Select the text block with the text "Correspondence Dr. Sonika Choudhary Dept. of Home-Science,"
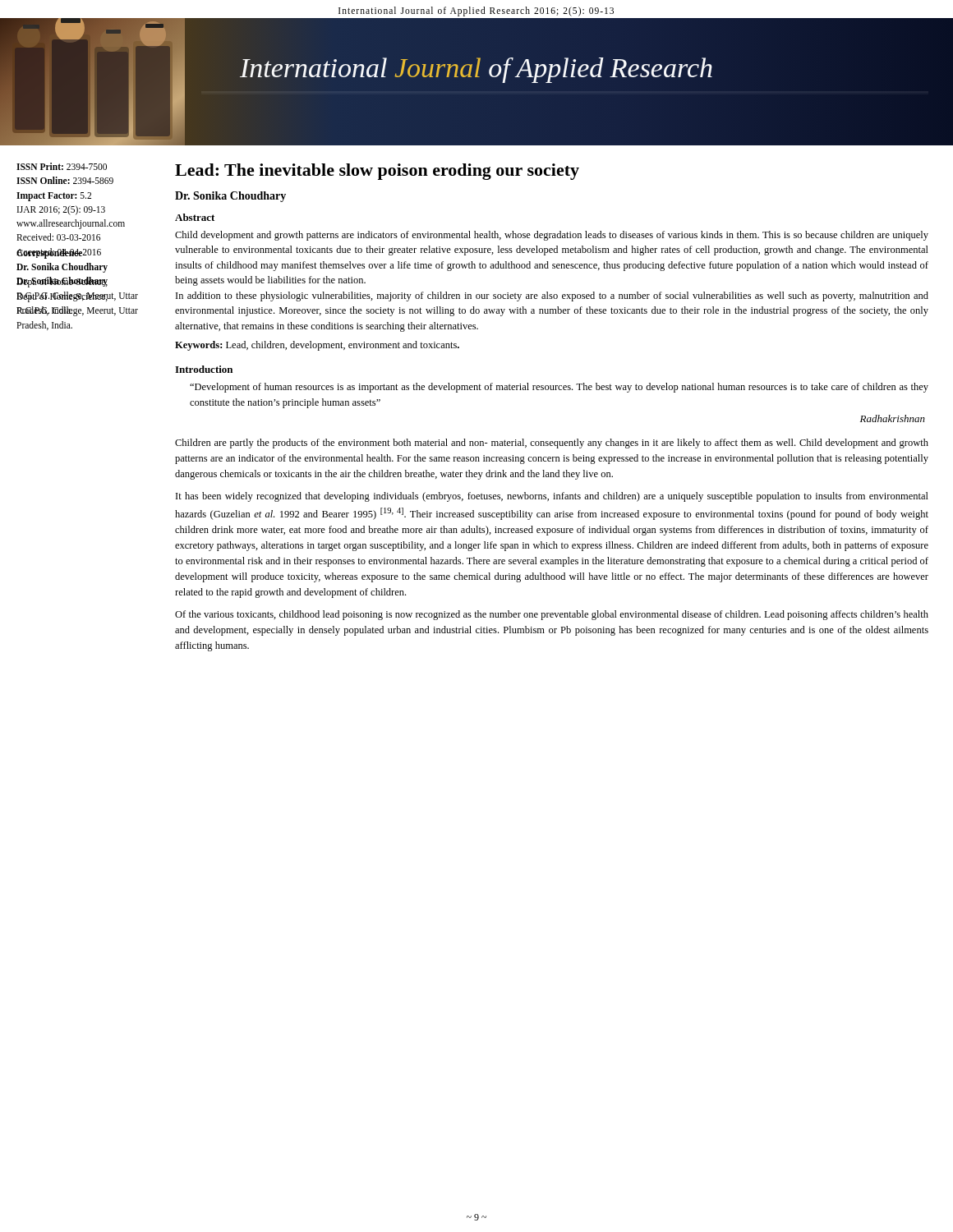Image resolution: width=953 pixels, height=1232 pixels. click(x=85, y=282)
